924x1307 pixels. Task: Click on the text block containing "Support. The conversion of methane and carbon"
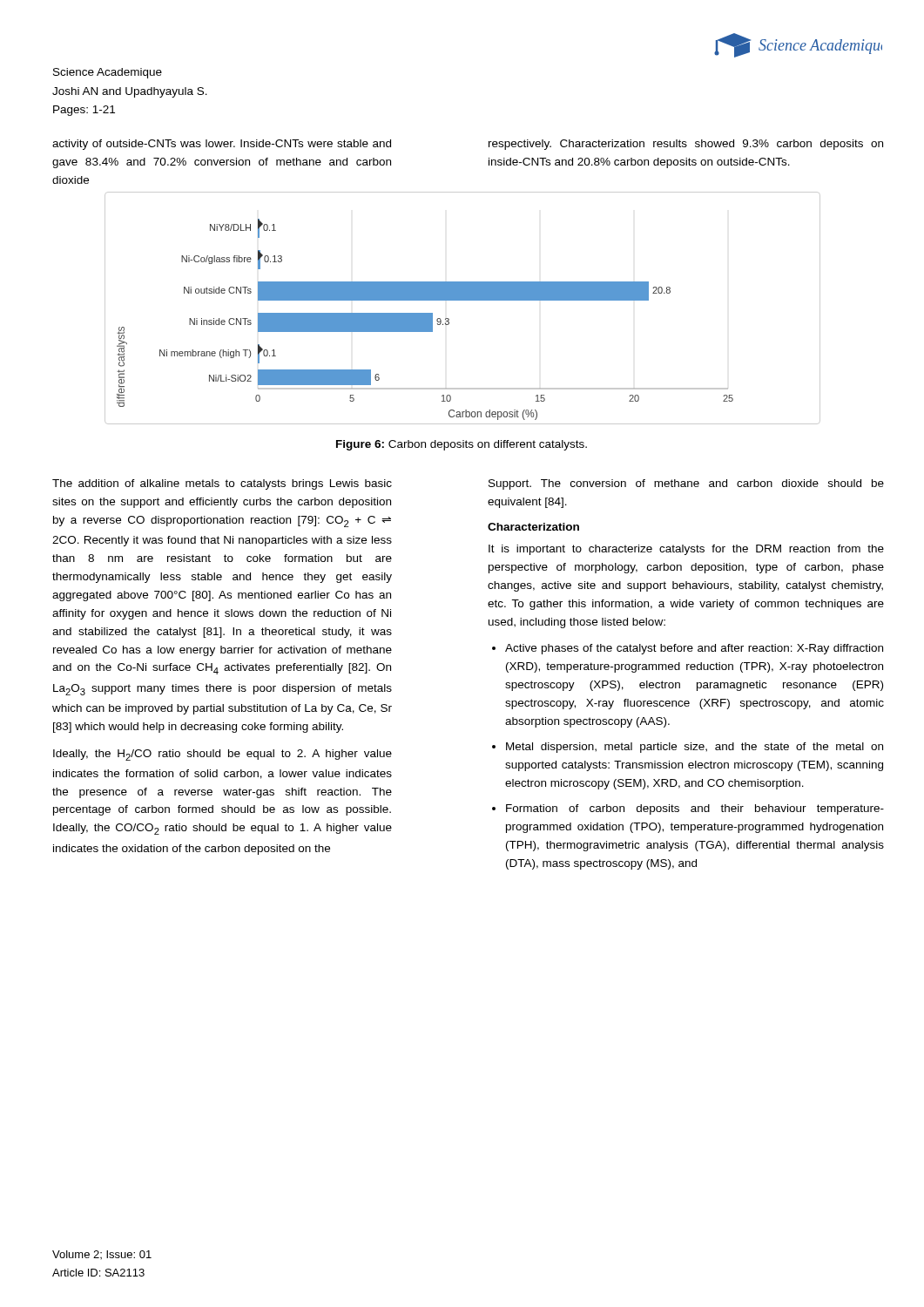tap(686, 493)
